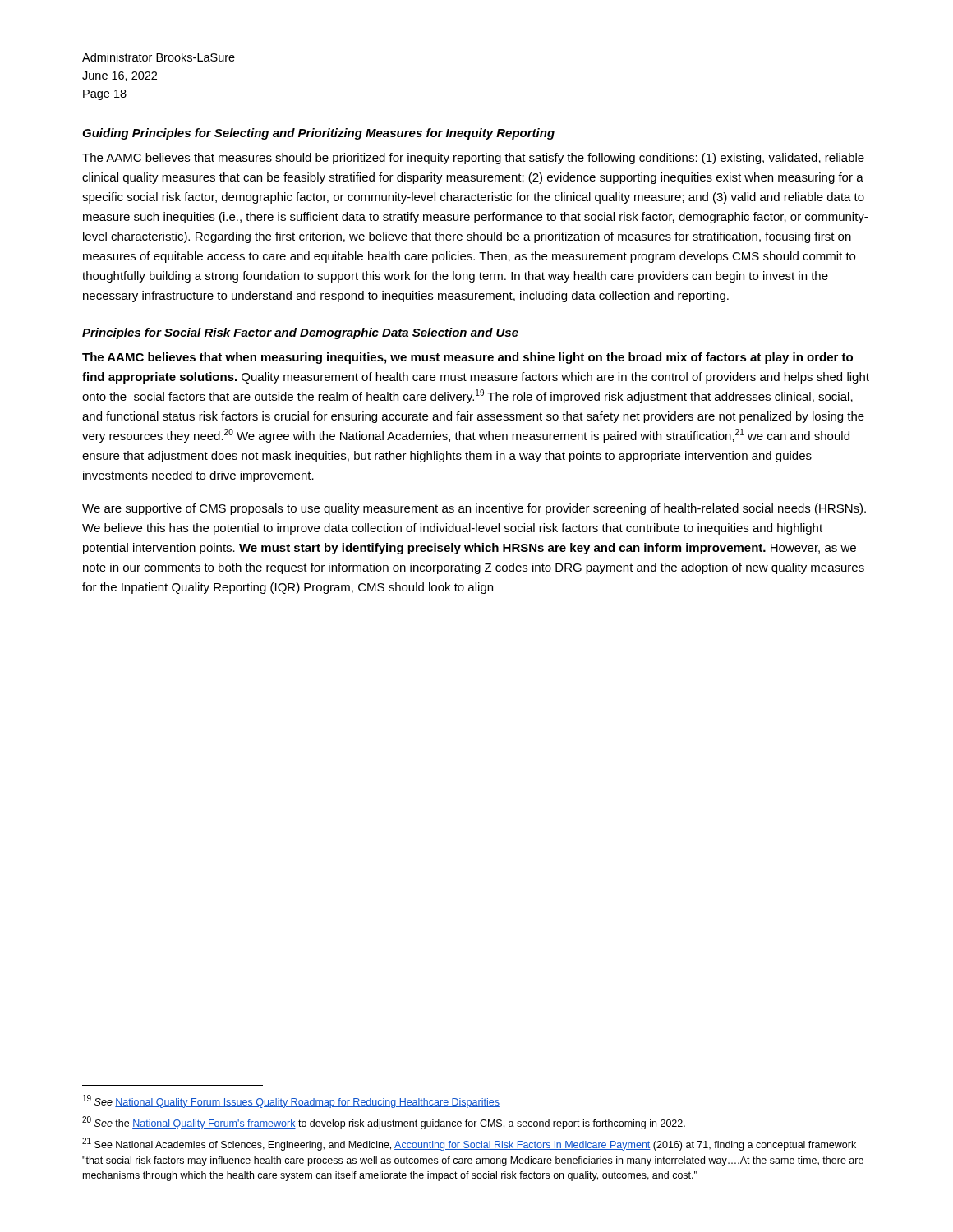This screenshot has width=953, height=1232.
Task: Where is the passage that starts "20 See the National Quality Forum's framework"?
Action: (384, 1122)
